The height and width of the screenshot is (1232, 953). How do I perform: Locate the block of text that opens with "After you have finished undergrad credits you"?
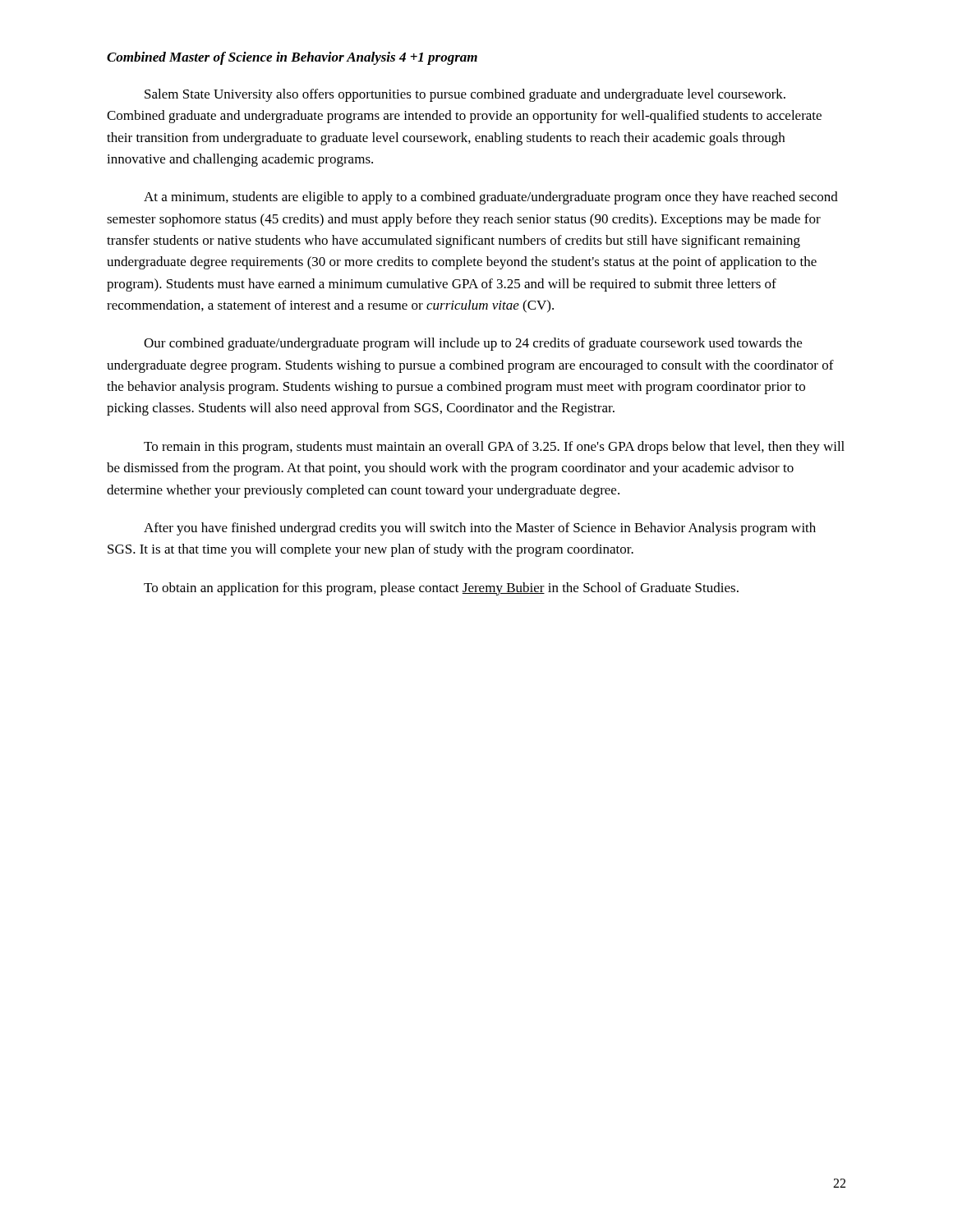(476, 539)
